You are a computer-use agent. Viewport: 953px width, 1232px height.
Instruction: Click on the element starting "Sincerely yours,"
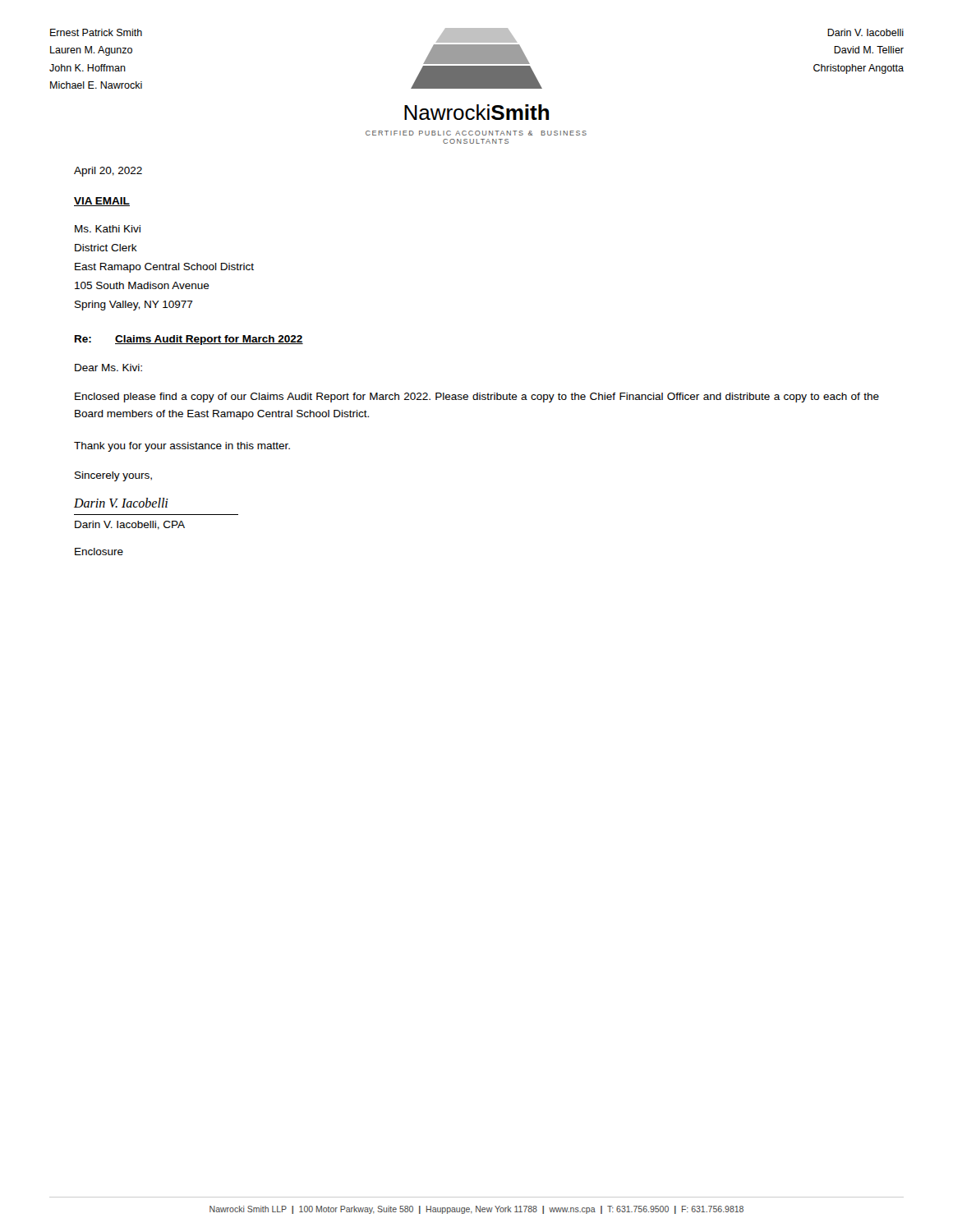[x=113, y=476]
